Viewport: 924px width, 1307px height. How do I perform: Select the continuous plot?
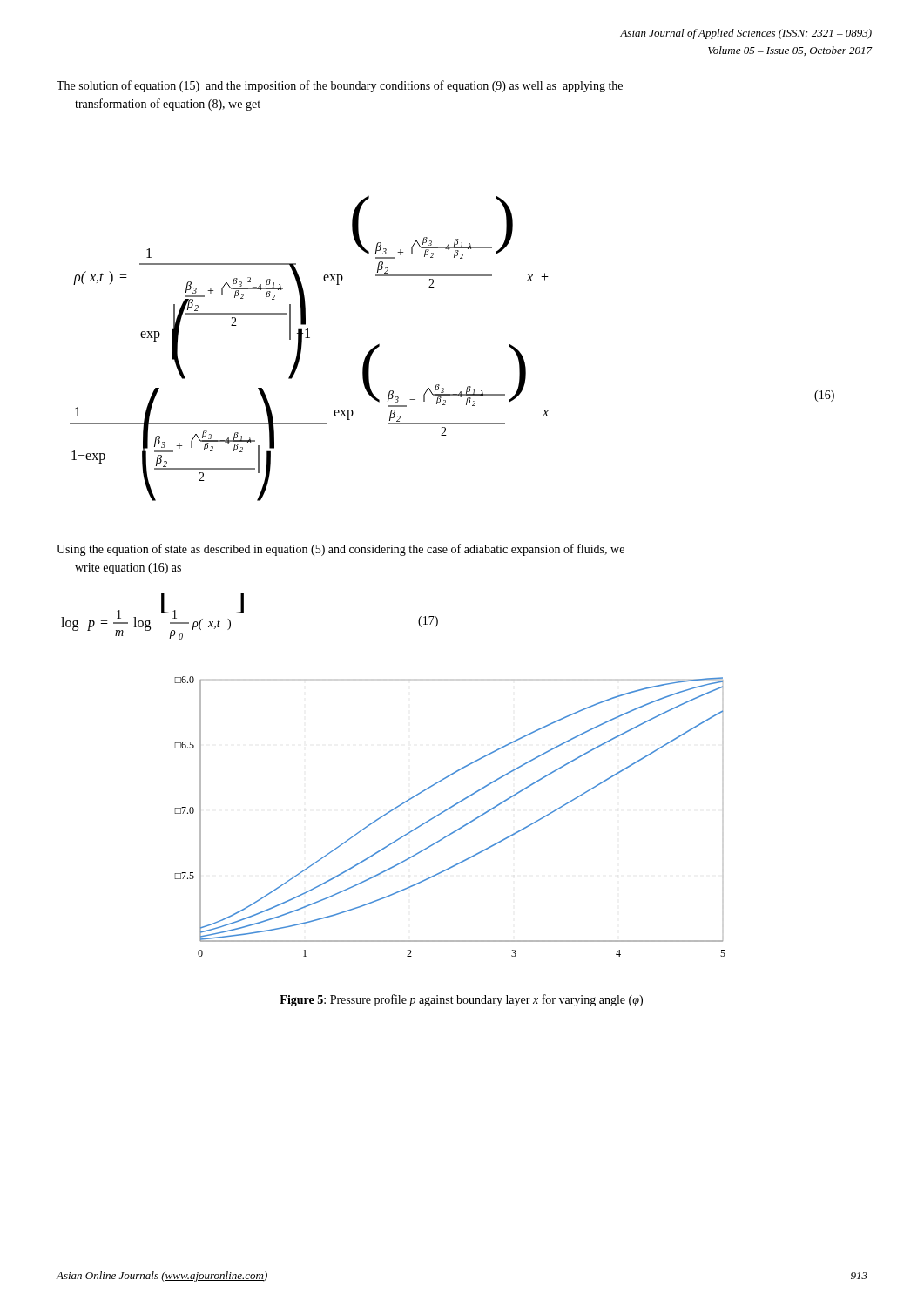pos(448,828)
